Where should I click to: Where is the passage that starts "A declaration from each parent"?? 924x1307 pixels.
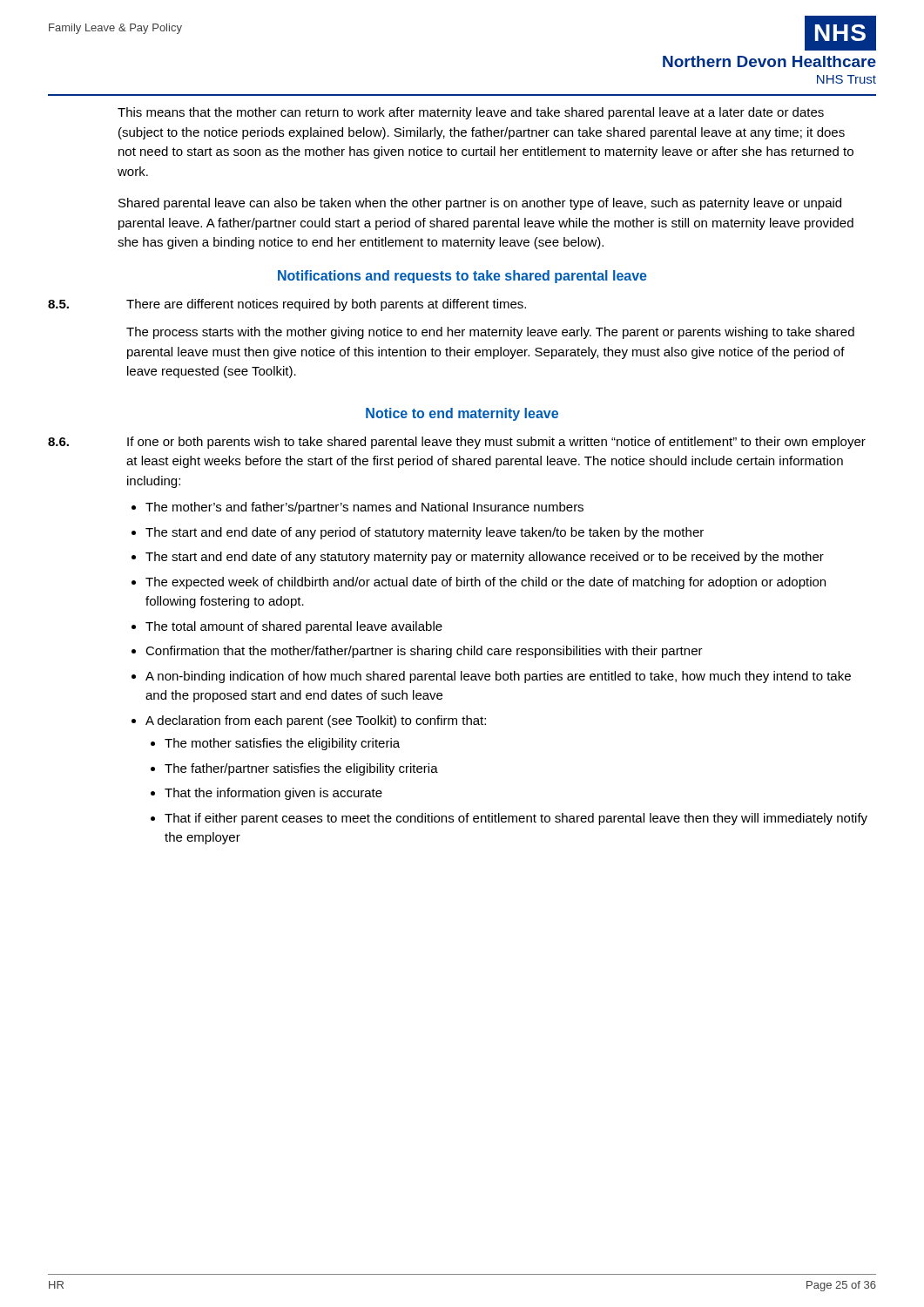click(x=316, y=721)
